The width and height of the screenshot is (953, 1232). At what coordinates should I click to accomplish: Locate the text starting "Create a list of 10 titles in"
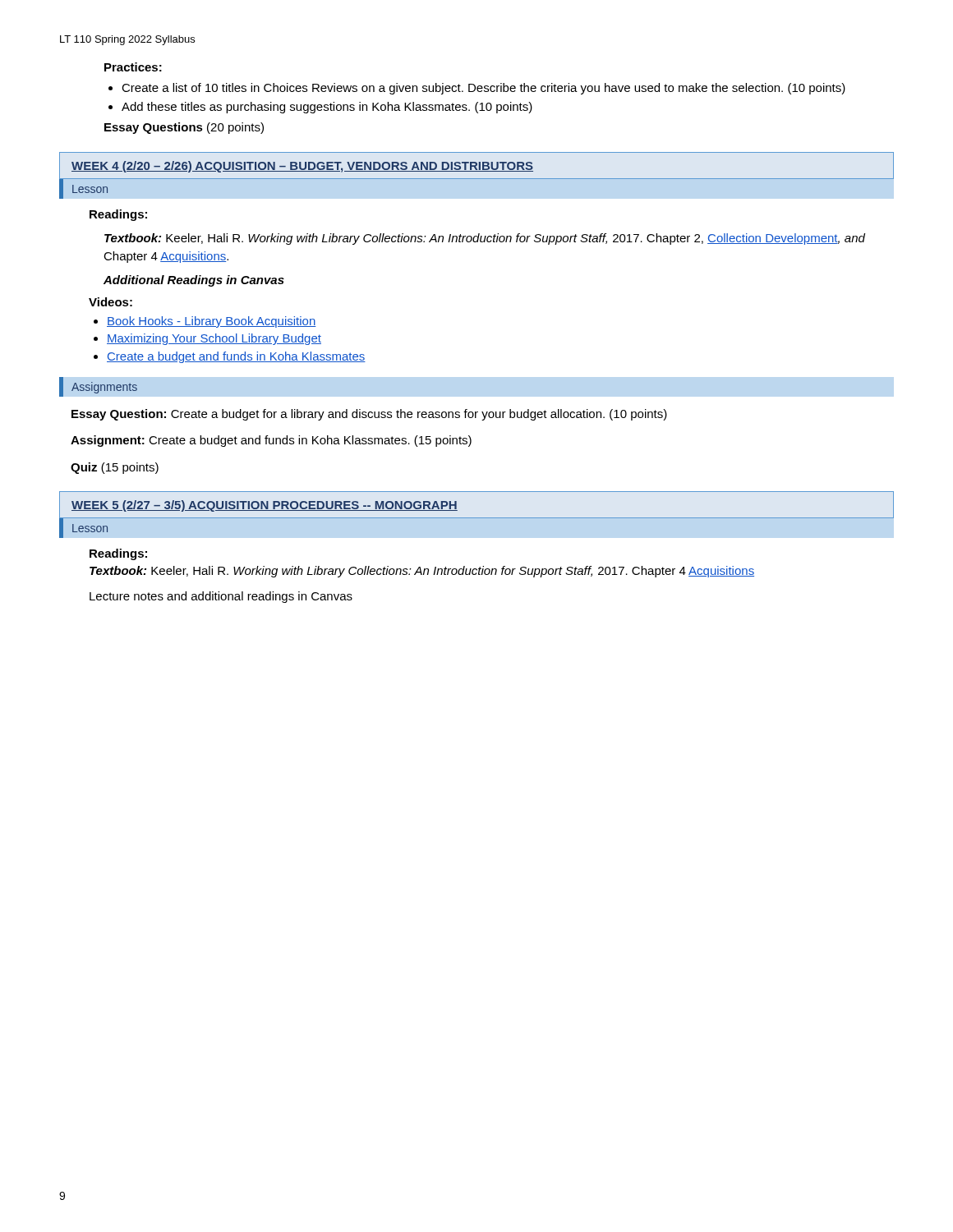click(x=499, y=88)
